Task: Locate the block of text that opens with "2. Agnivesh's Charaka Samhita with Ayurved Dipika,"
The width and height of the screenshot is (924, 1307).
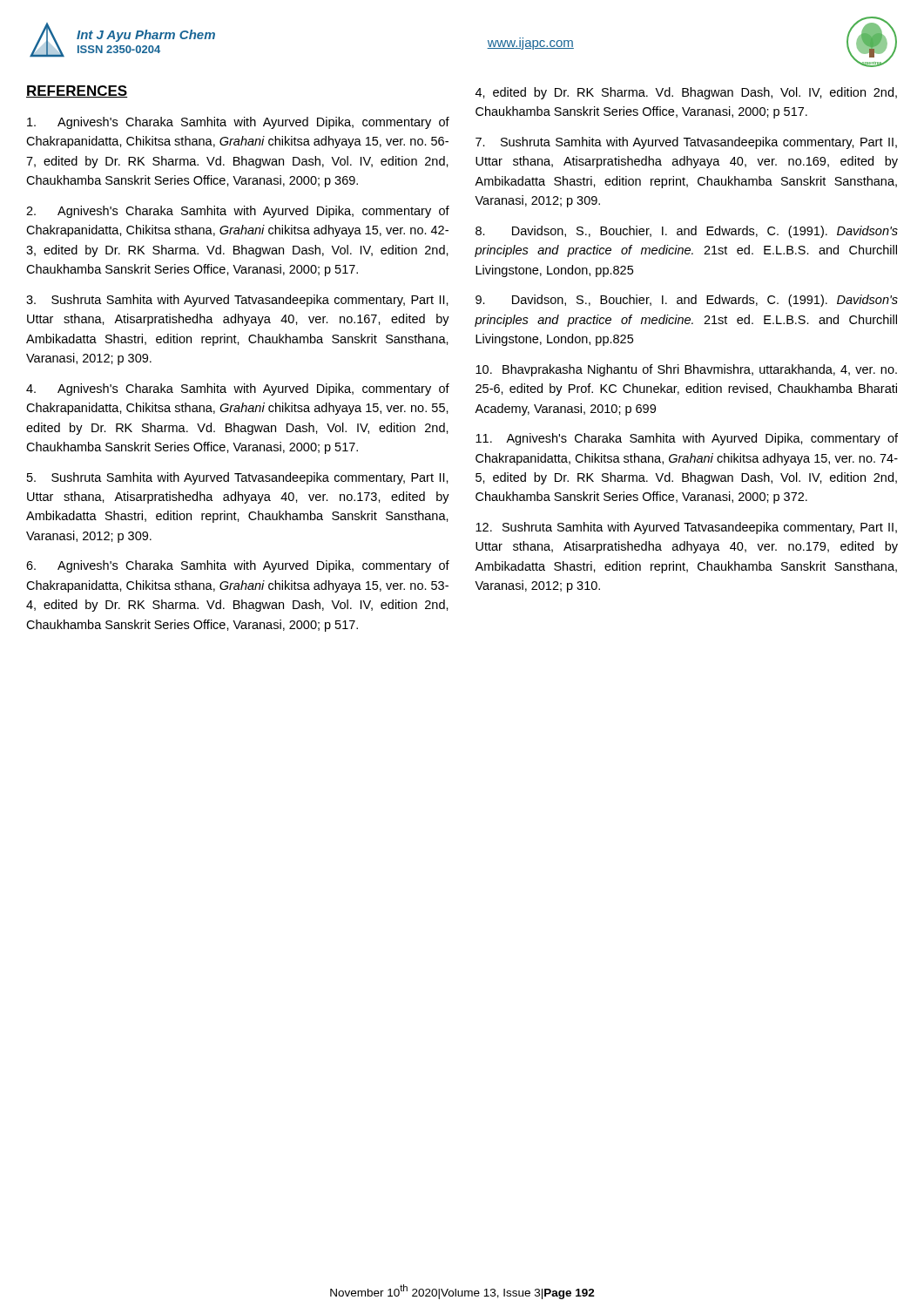Action: coord(238,240)
